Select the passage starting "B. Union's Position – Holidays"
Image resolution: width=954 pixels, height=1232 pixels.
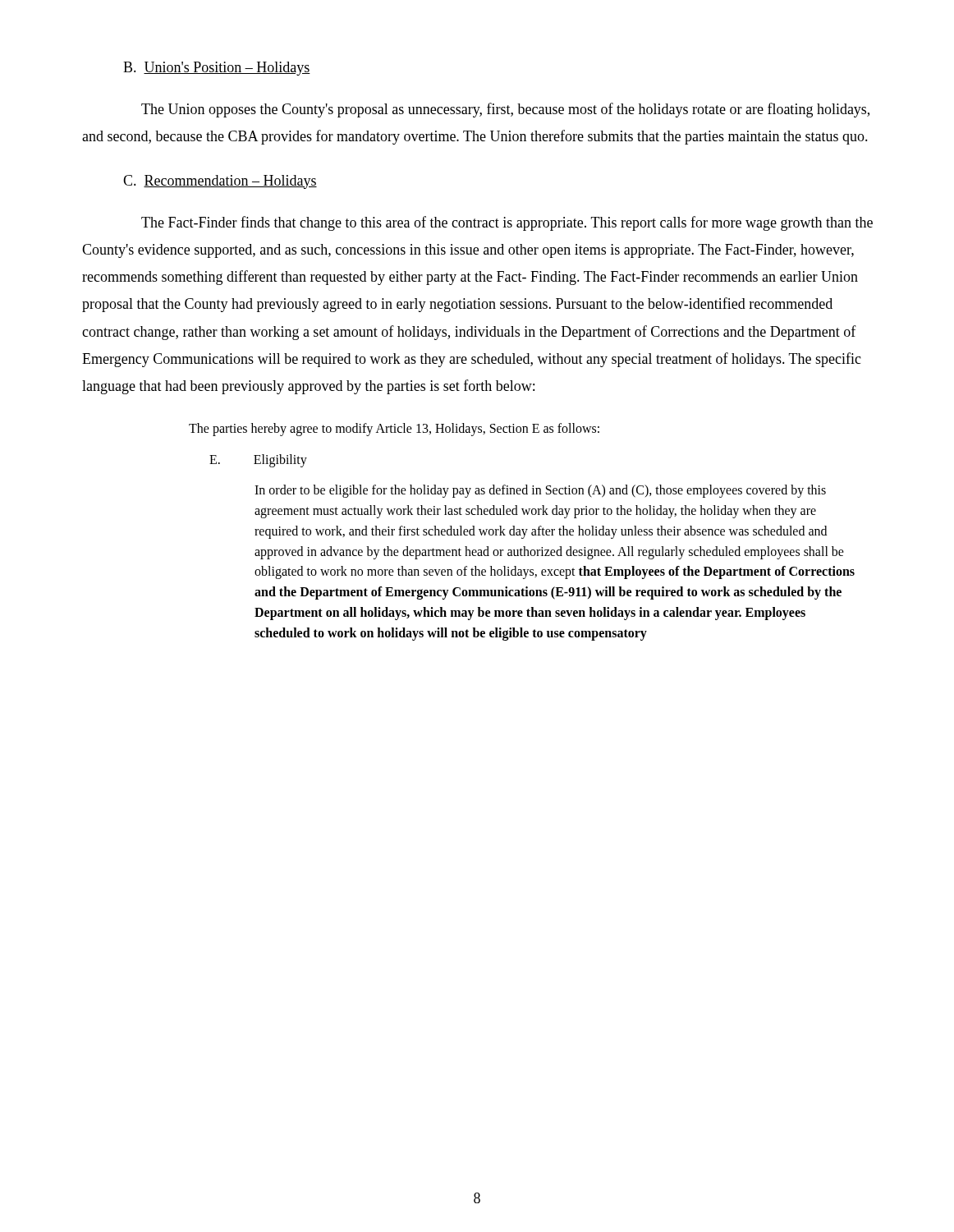[216, 67]
